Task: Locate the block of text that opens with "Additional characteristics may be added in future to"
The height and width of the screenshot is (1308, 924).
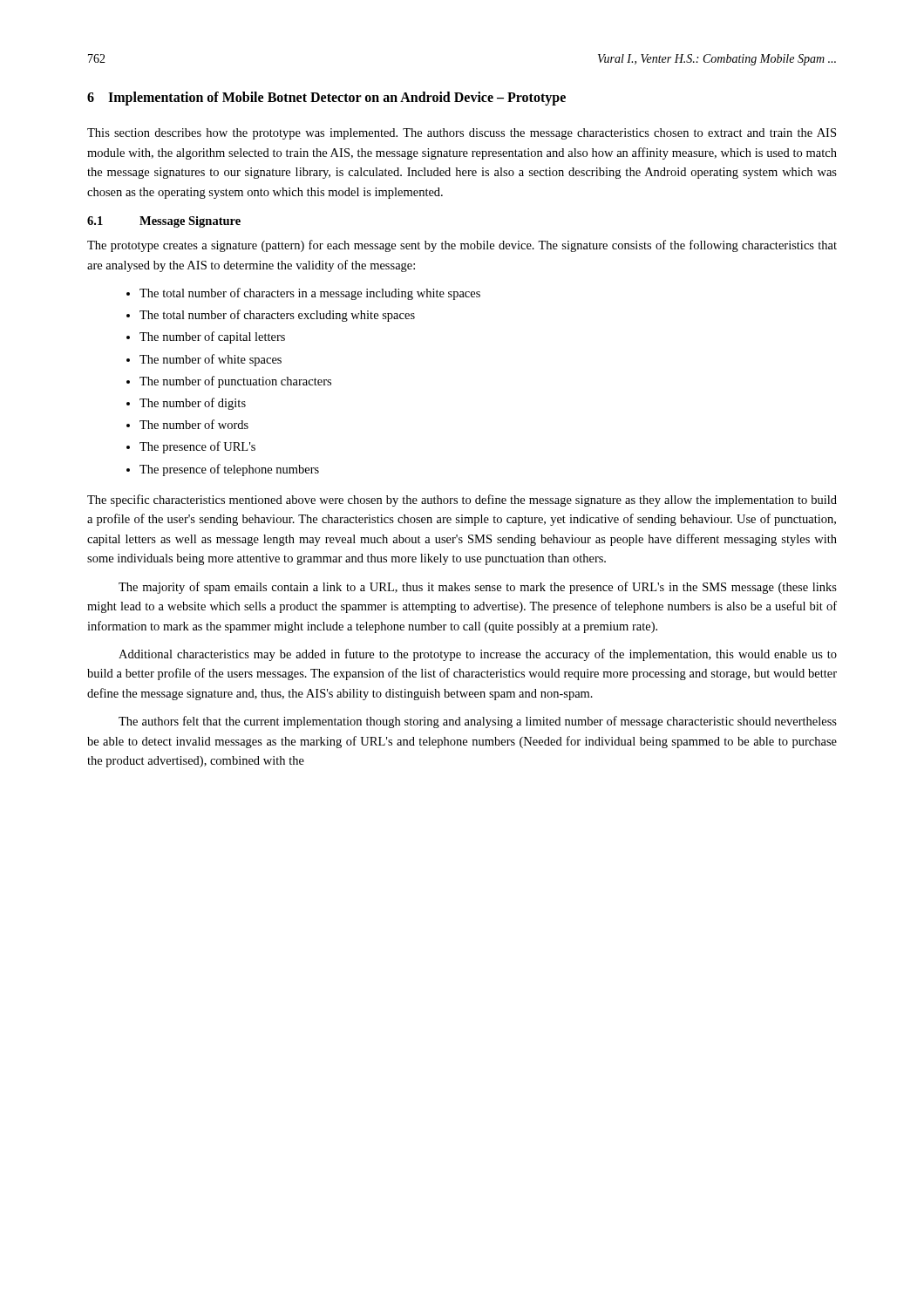Action: [462, 674]
